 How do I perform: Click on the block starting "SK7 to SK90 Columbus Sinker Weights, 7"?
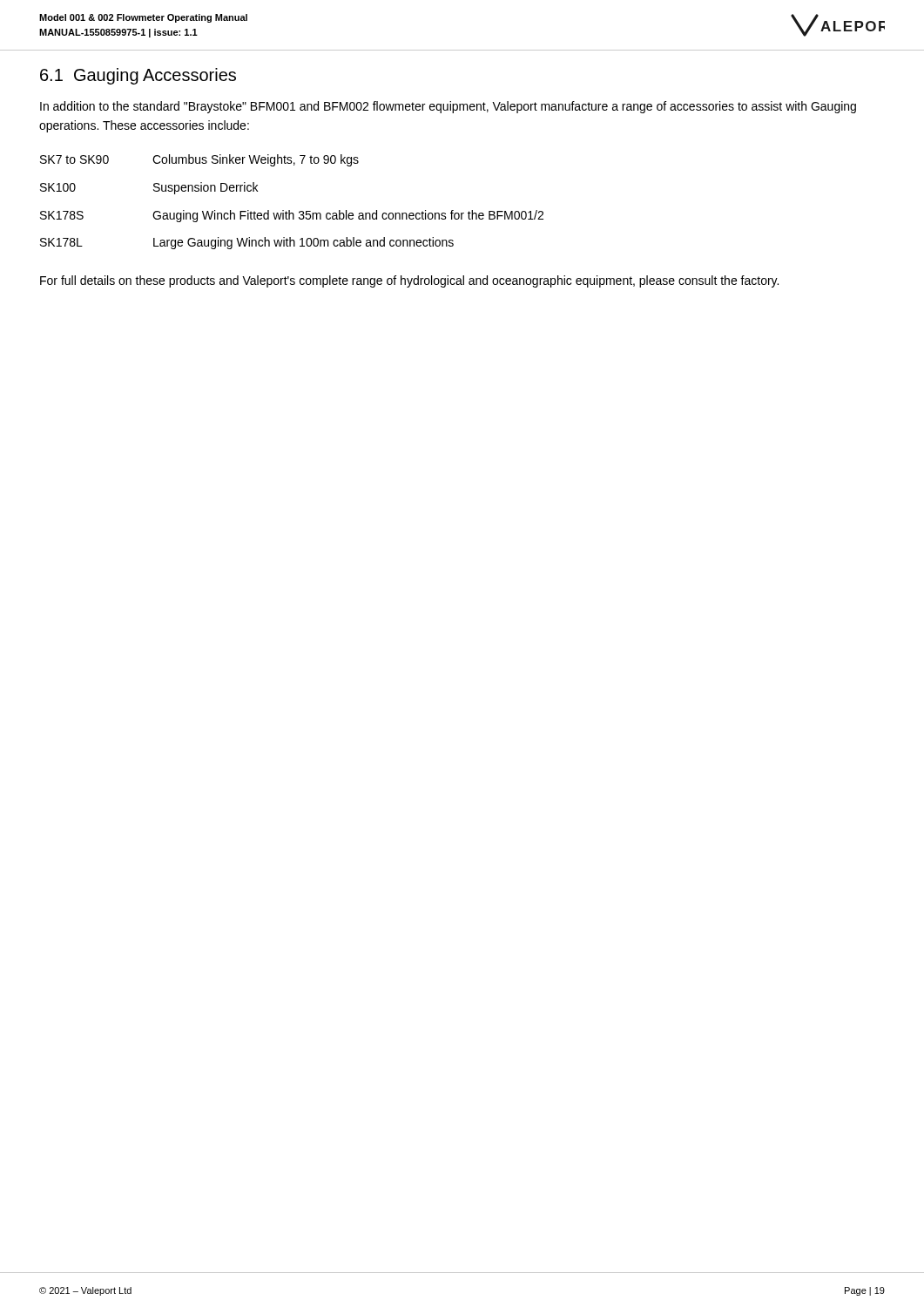(199, 160)
